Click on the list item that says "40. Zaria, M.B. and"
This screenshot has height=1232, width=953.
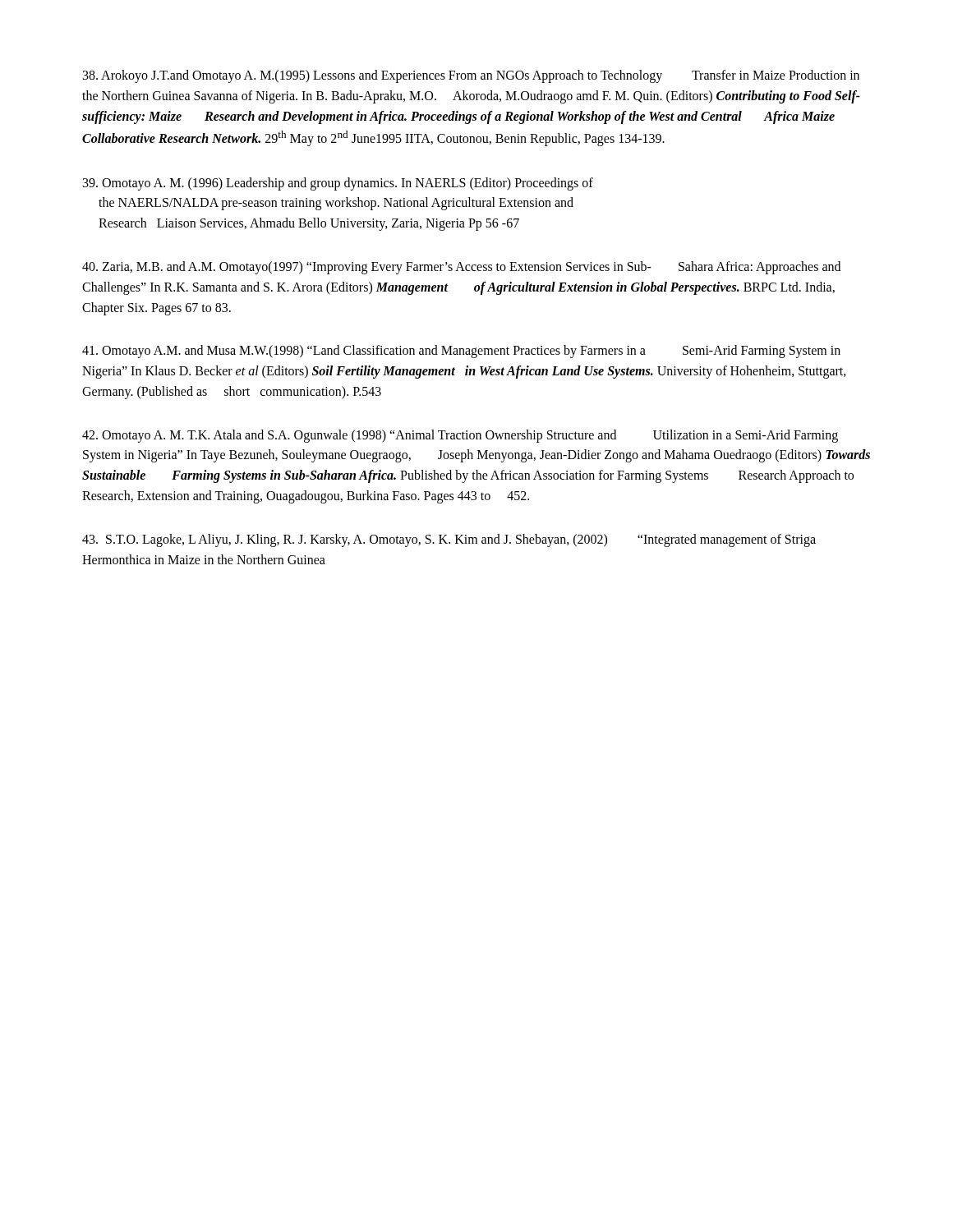point(461,268)
